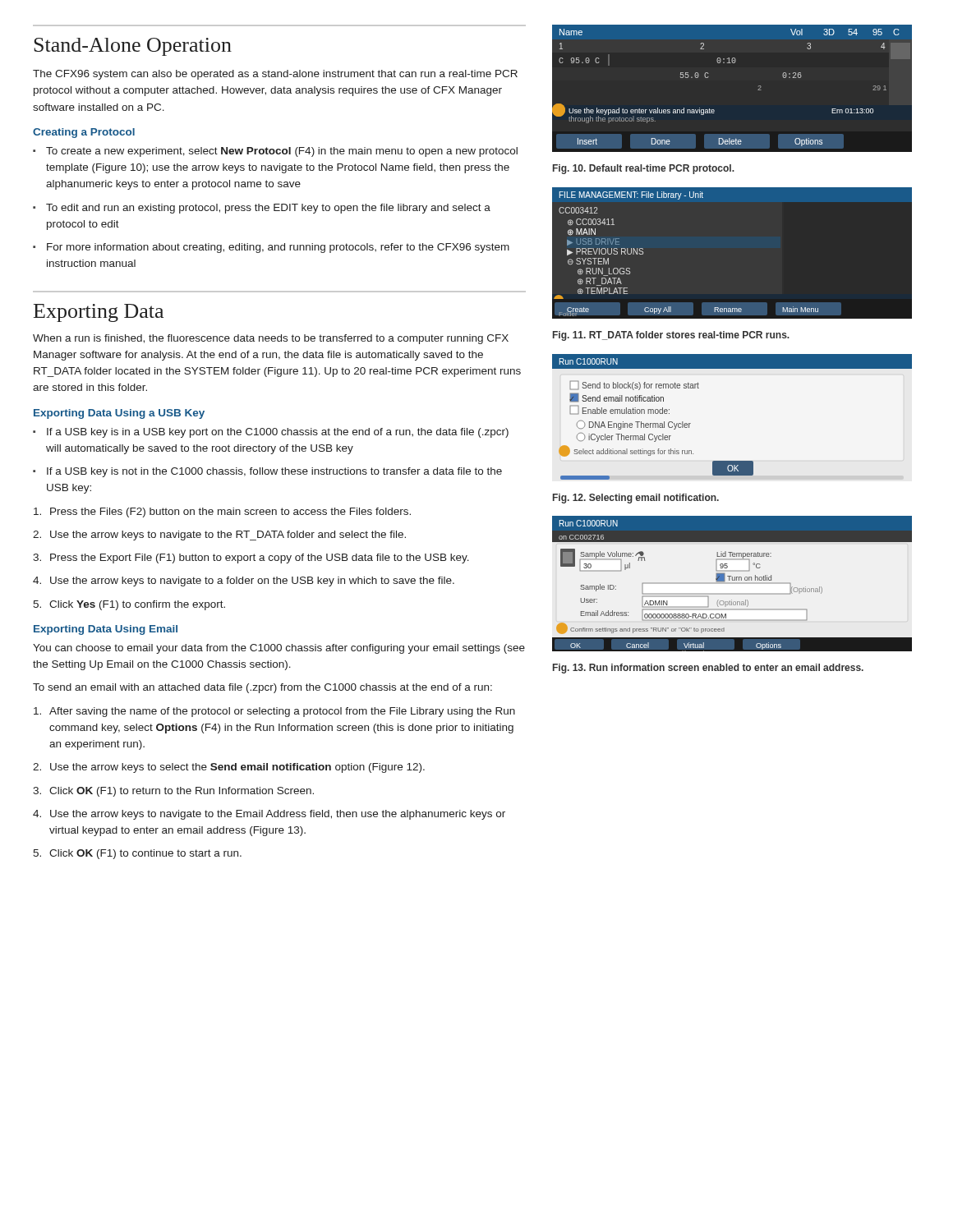Click on the element starting "5. Click Yes"
The width and height of the screenshot is (953, 1232).
(x=129, y=605)
